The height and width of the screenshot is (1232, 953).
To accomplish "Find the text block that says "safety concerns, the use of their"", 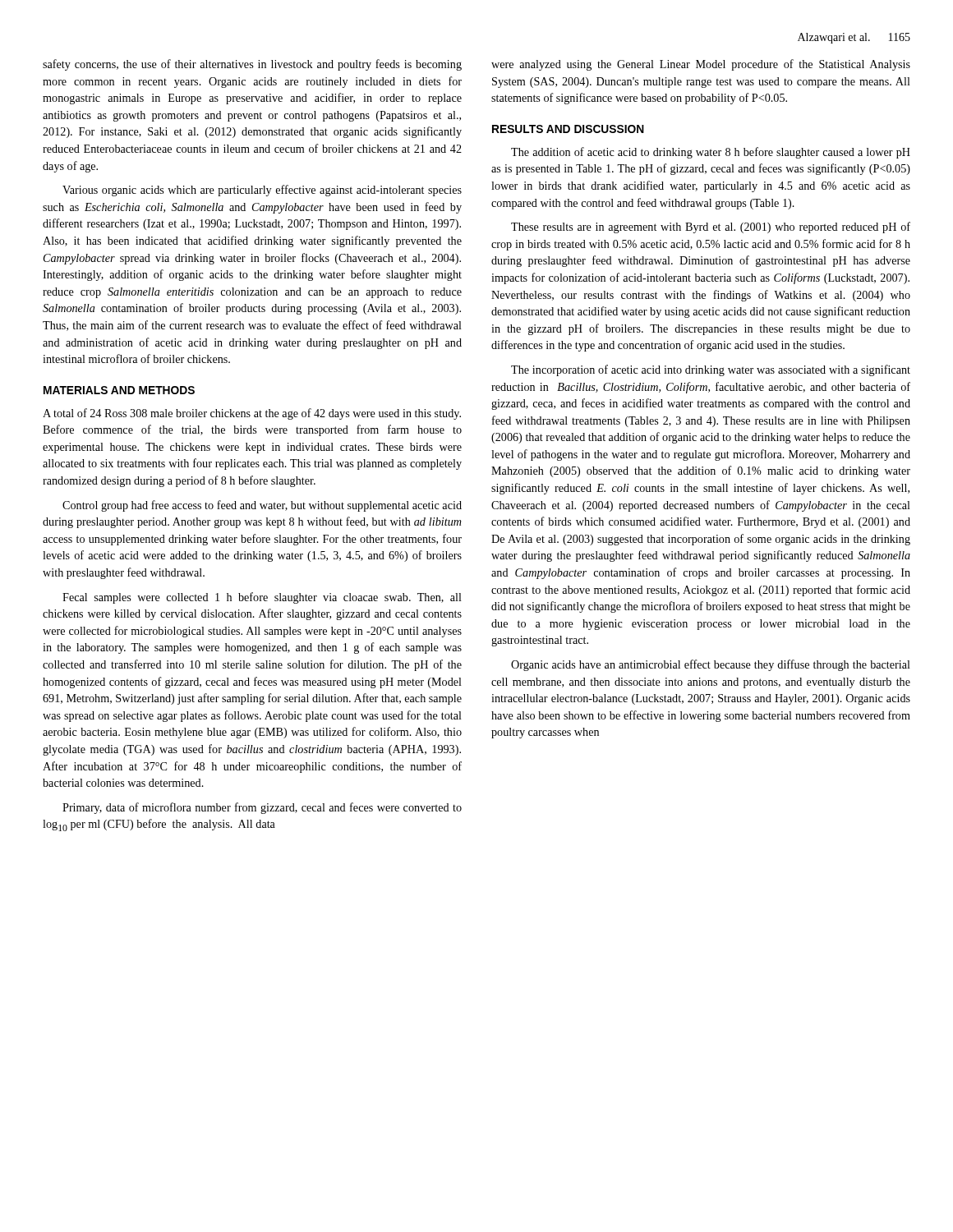I will (x=252, y=115).
